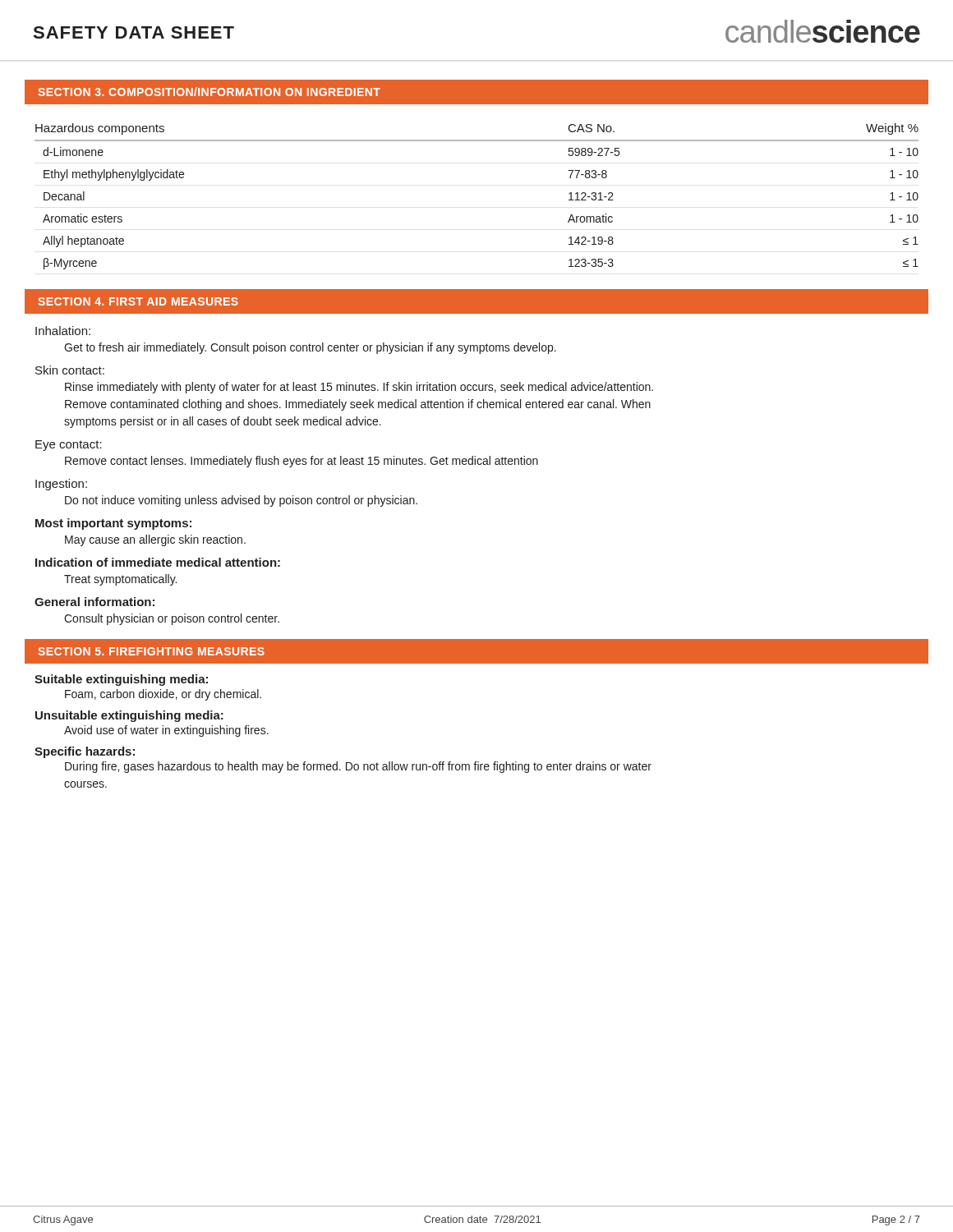Click on the block starting "Avoid use of water"
This screenshot has width=953, height=1232.
[x=167, y=730]
